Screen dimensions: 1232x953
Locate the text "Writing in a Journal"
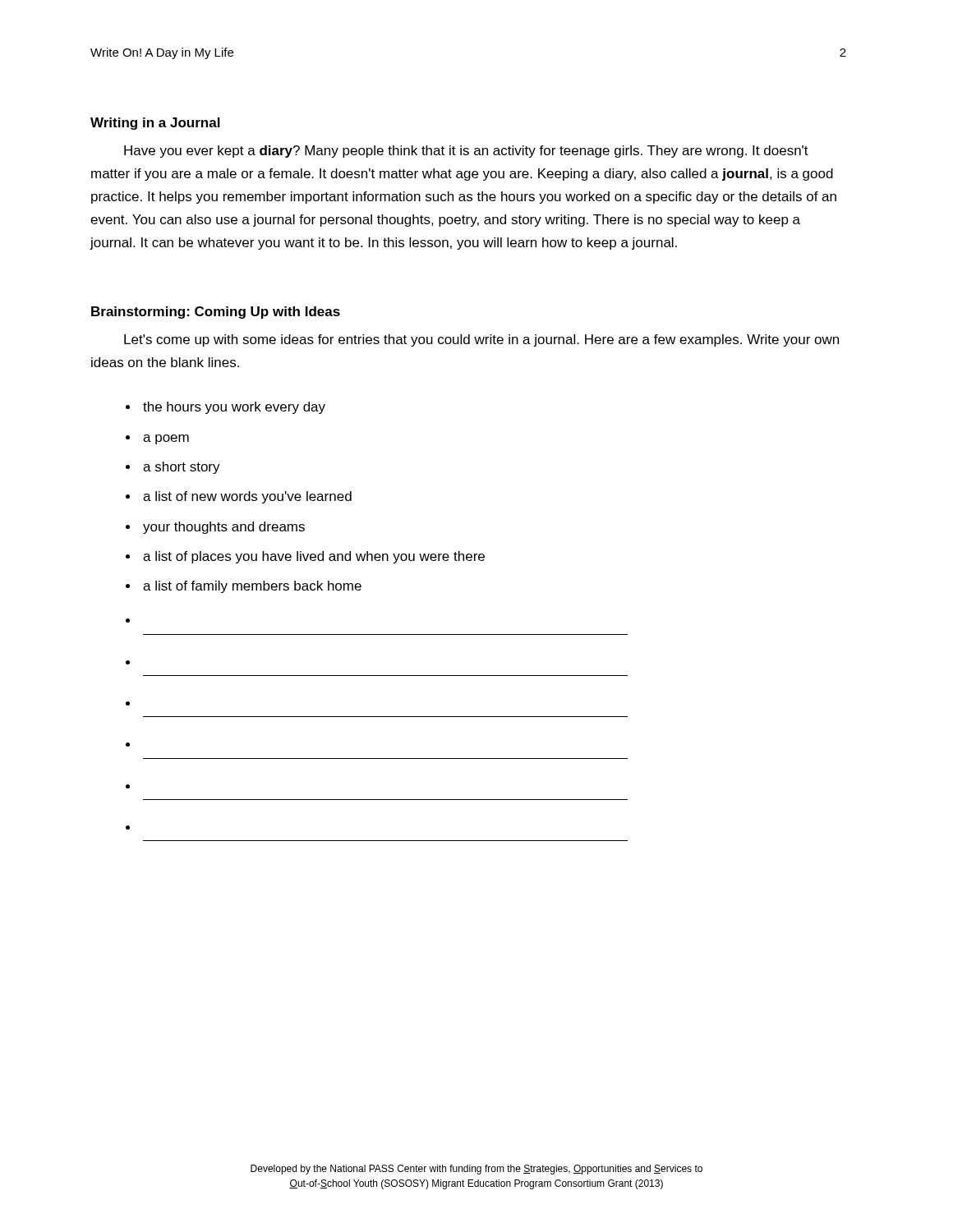tap(155, 123)
